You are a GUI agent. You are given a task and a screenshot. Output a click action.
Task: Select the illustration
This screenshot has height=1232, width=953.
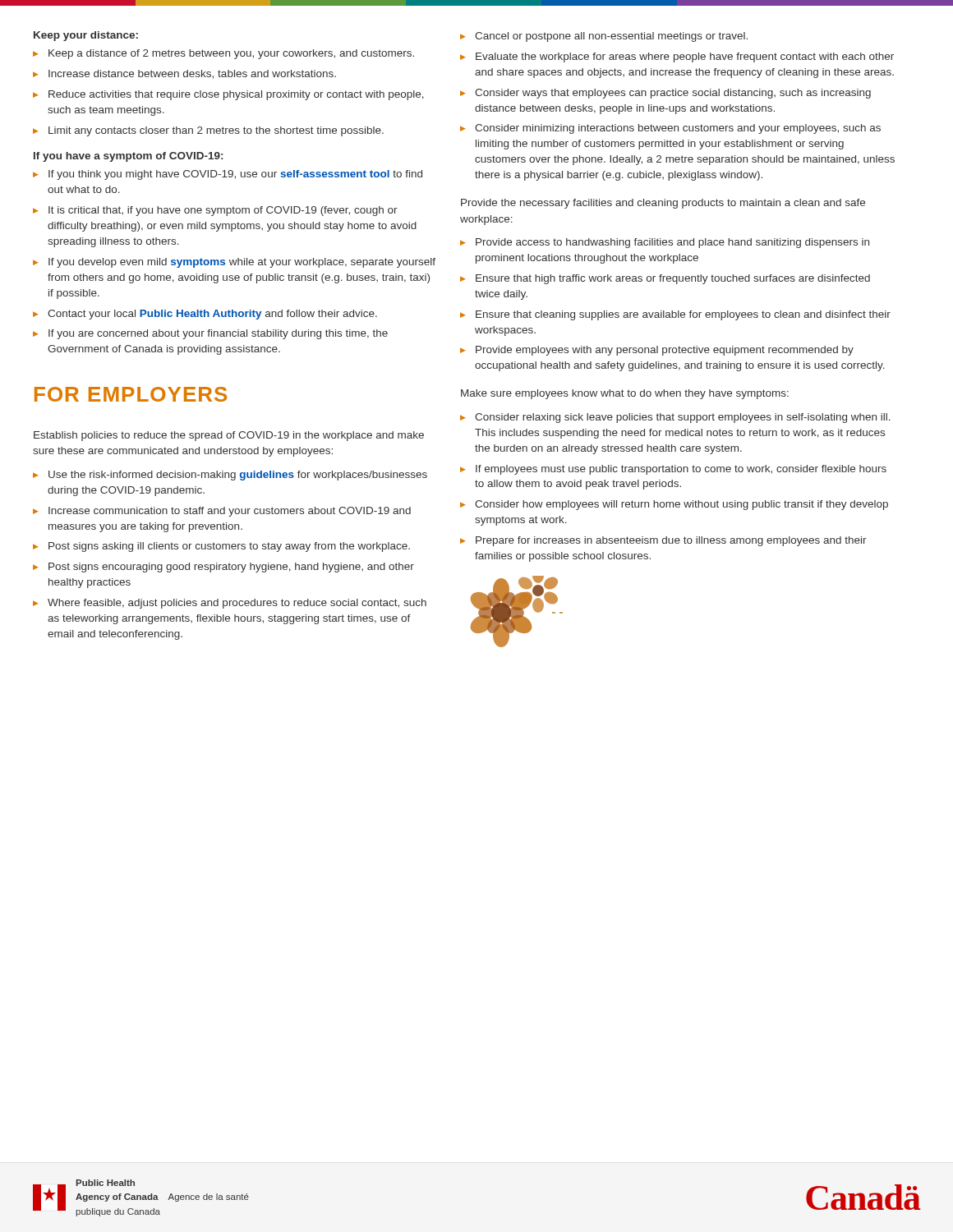(678, 613)
